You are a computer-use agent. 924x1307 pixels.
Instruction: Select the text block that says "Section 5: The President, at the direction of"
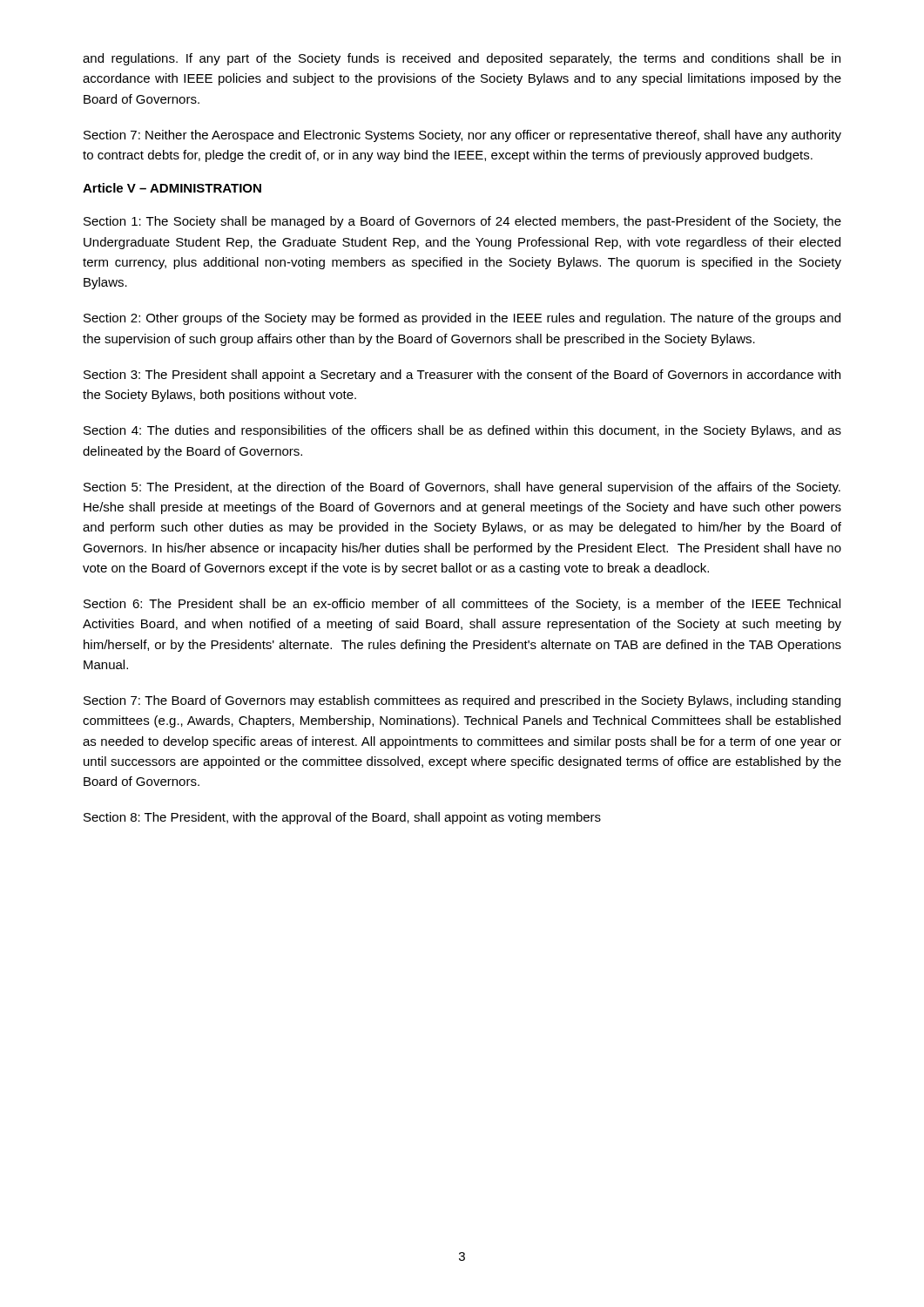[x=462, y=527]
